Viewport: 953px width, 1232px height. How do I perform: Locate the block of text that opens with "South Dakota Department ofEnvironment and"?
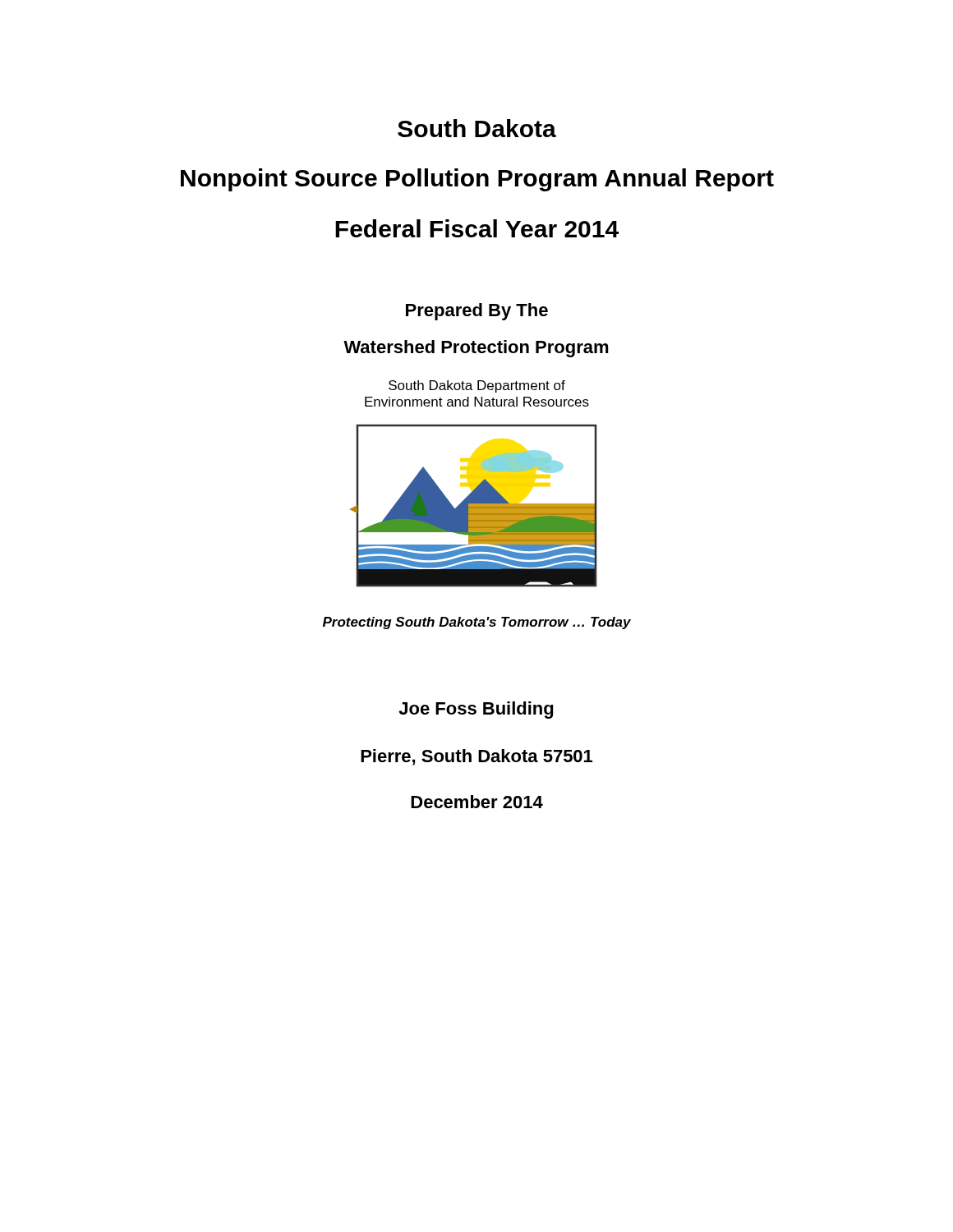[476, 394]
